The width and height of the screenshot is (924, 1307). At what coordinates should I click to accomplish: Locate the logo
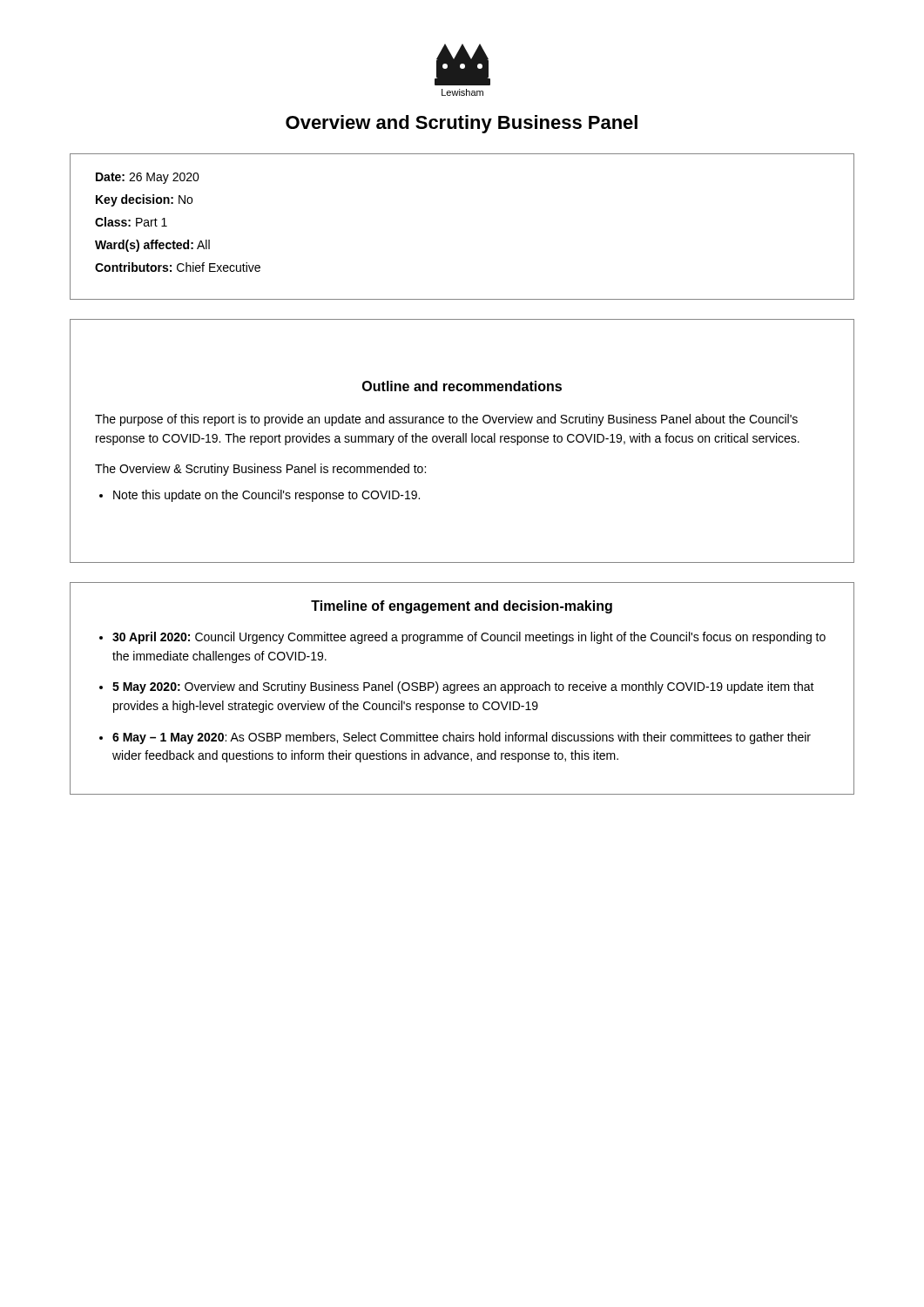tap(462, 69)
